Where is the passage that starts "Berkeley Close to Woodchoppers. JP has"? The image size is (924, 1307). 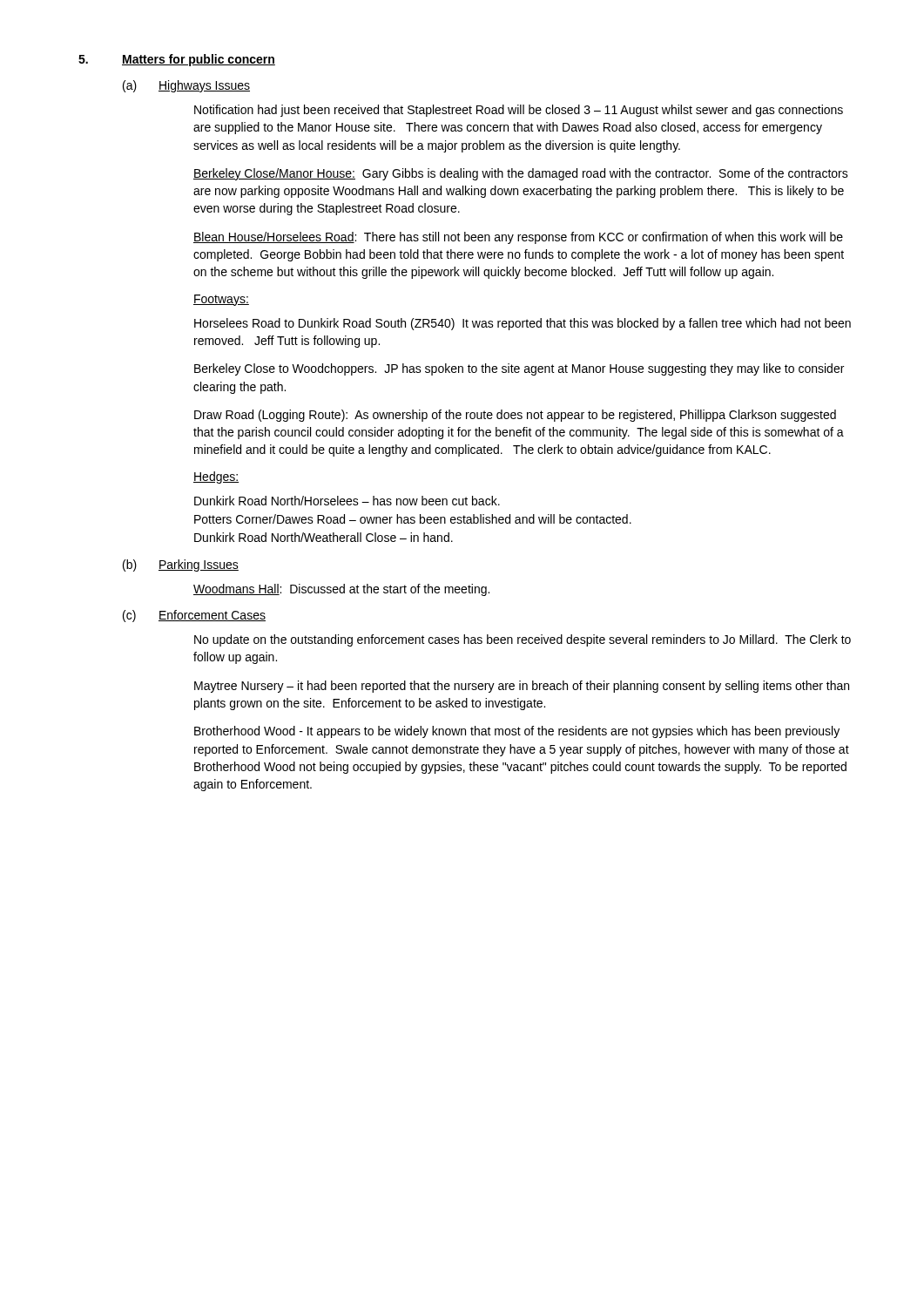pos(519,378)
